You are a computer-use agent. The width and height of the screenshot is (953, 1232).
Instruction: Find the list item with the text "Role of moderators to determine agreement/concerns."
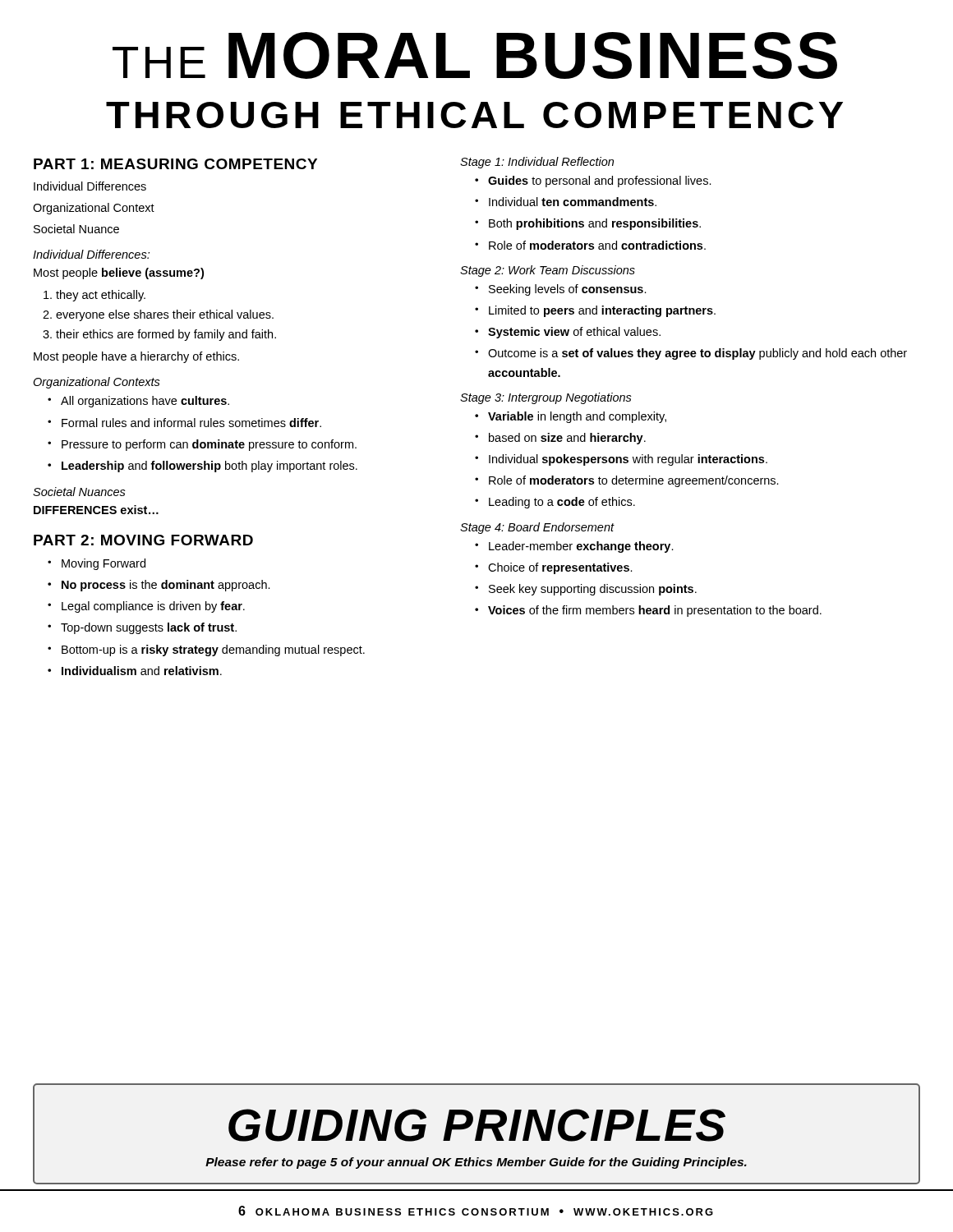634,481
